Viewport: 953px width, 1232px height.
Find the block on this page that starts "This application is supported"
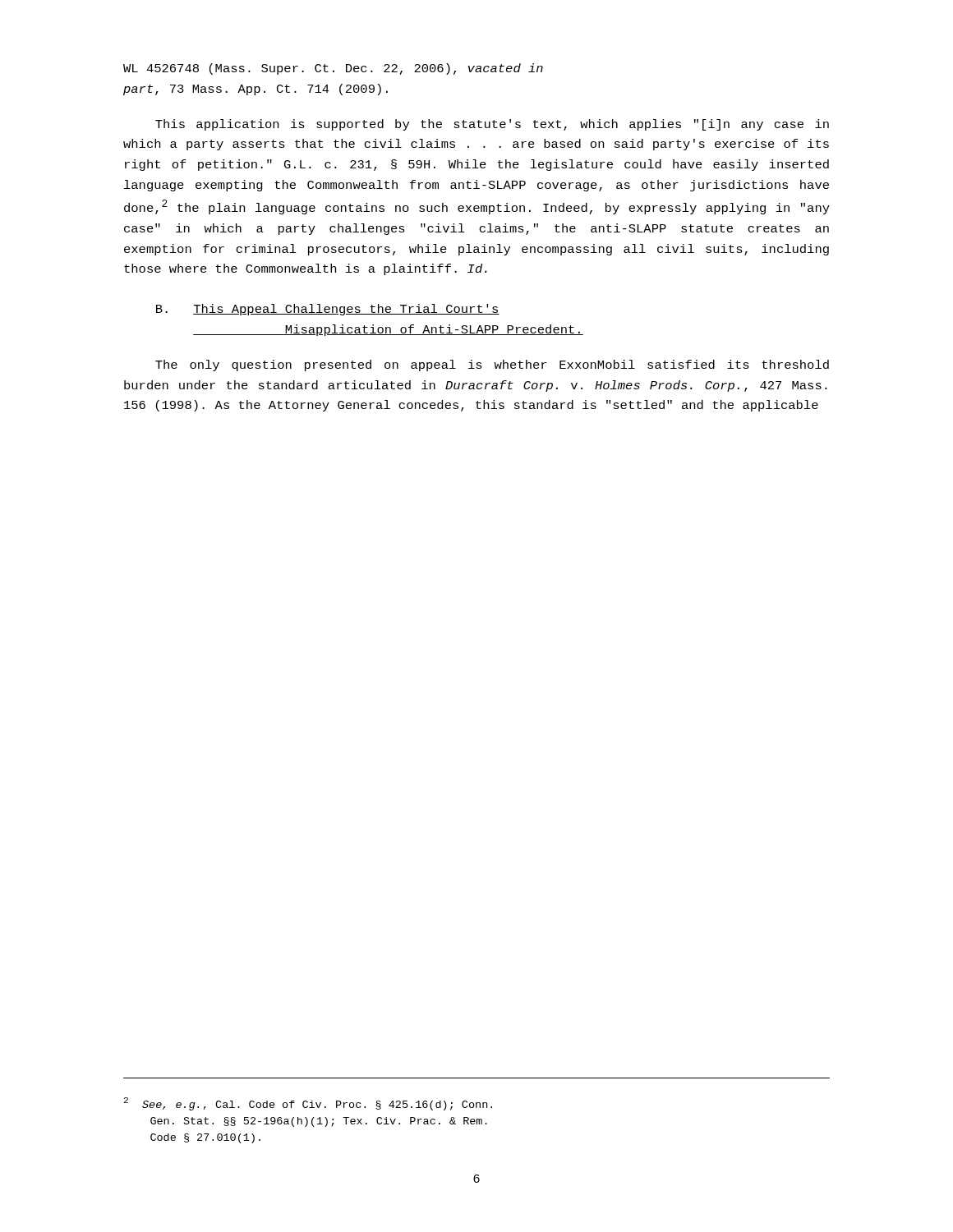click(476, 197)
